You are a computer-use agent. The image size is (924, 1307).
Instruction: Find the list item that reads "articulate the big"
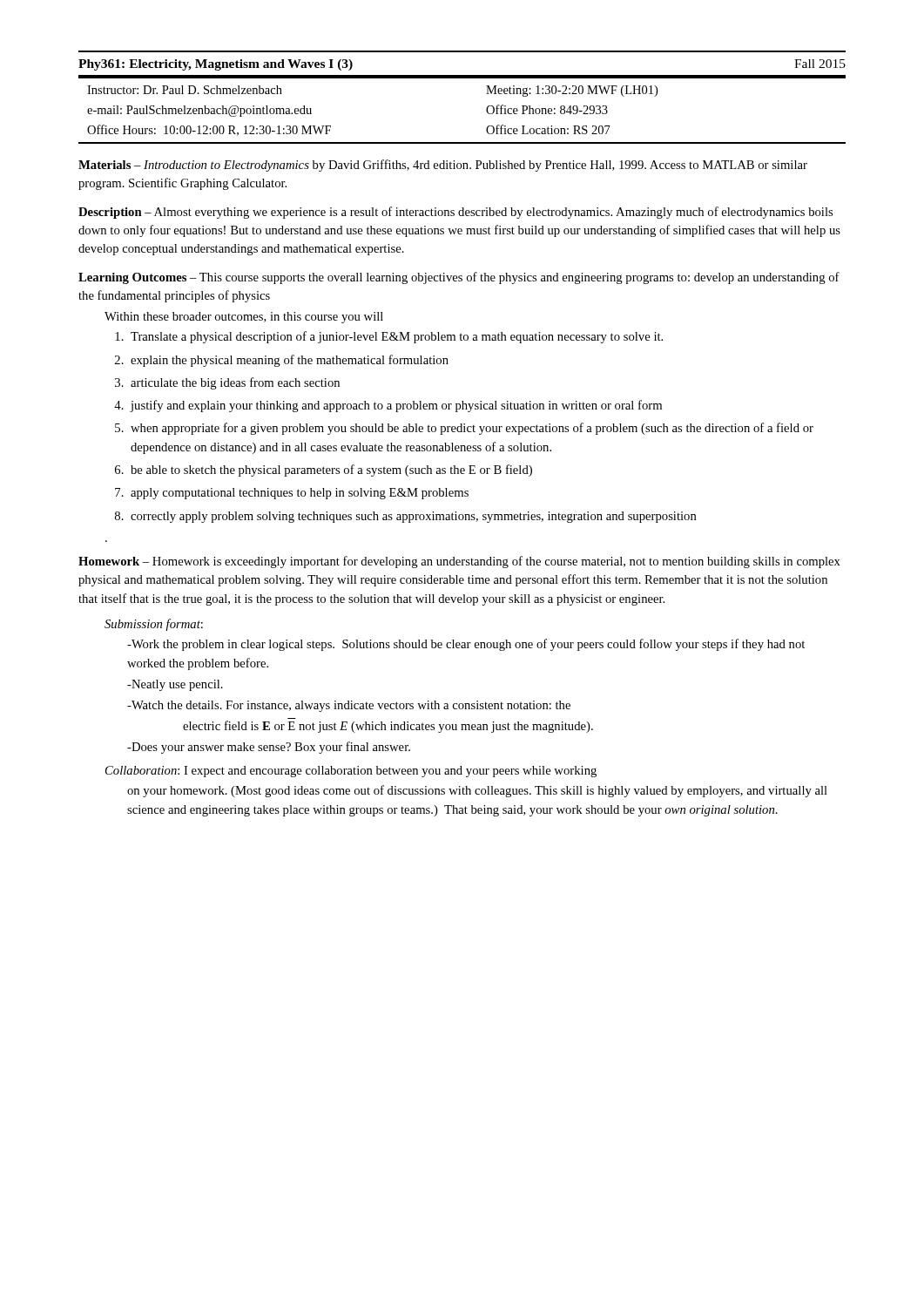coord(235,382)
